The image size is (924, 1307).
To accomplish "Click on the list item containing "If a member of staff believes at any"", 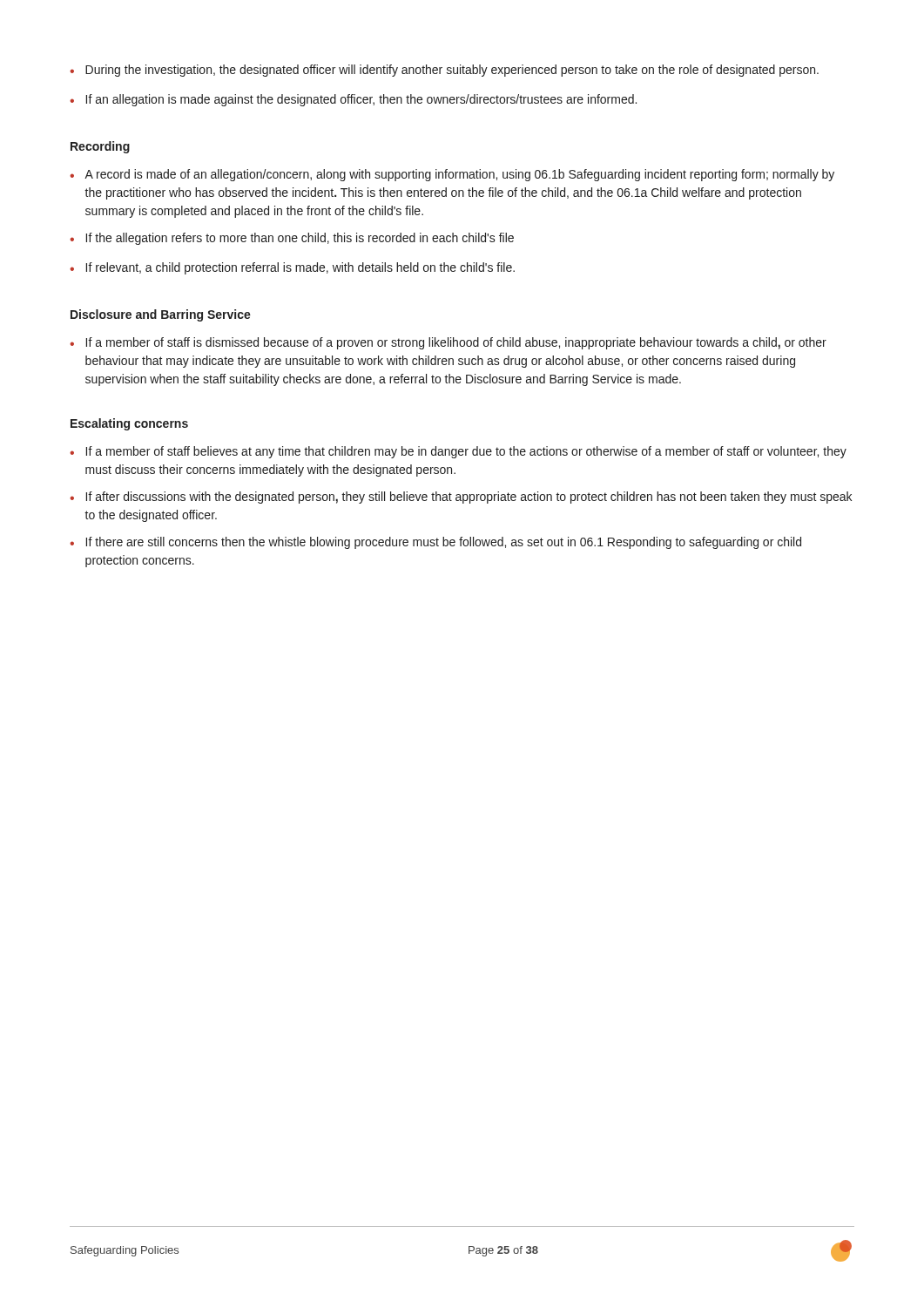I will pyautogui.click(x=470, y=461).
